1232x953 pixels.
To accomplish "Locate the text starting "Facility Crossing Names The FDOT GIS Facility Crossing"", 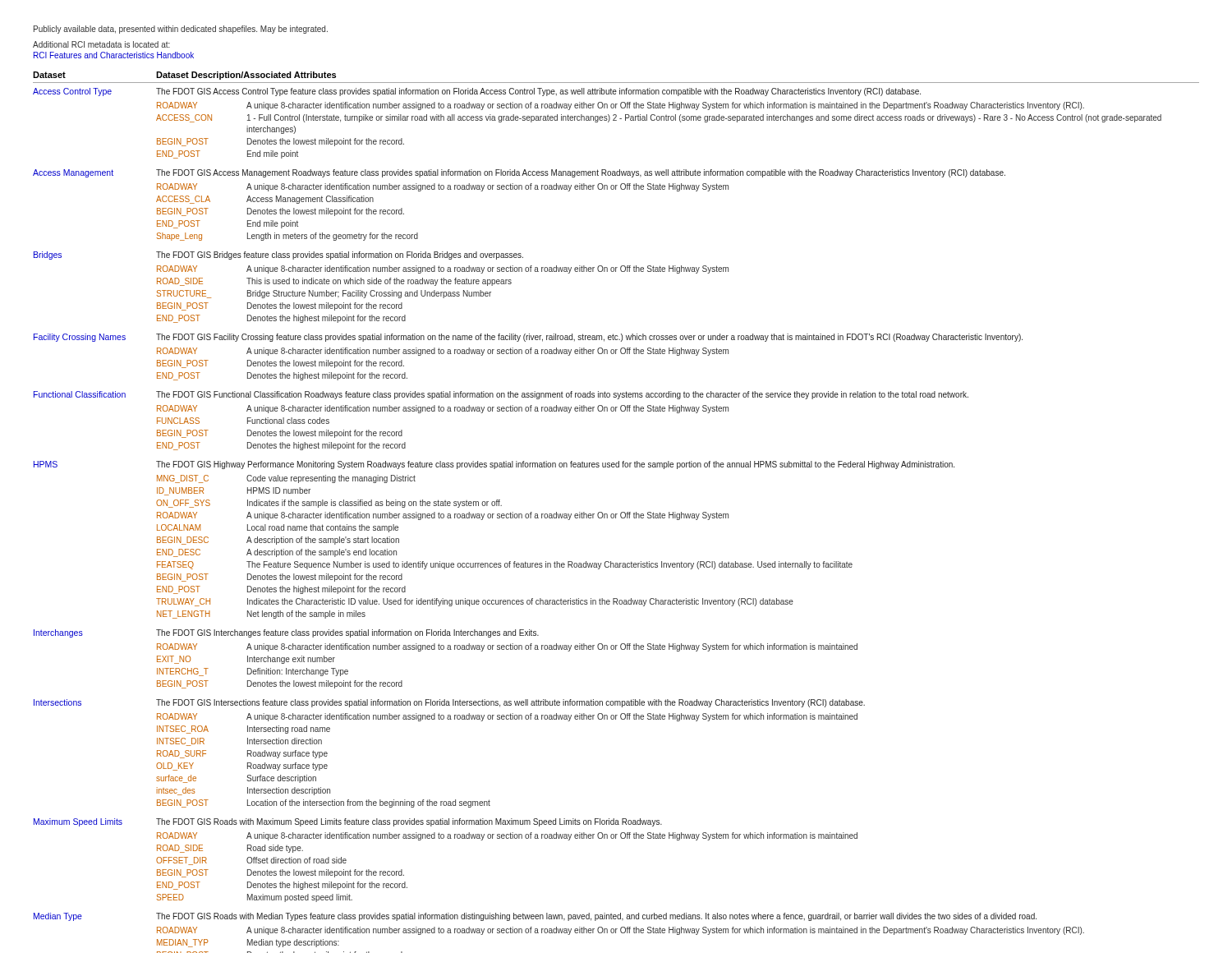I will pyautogui.click(x=616, y=357).
